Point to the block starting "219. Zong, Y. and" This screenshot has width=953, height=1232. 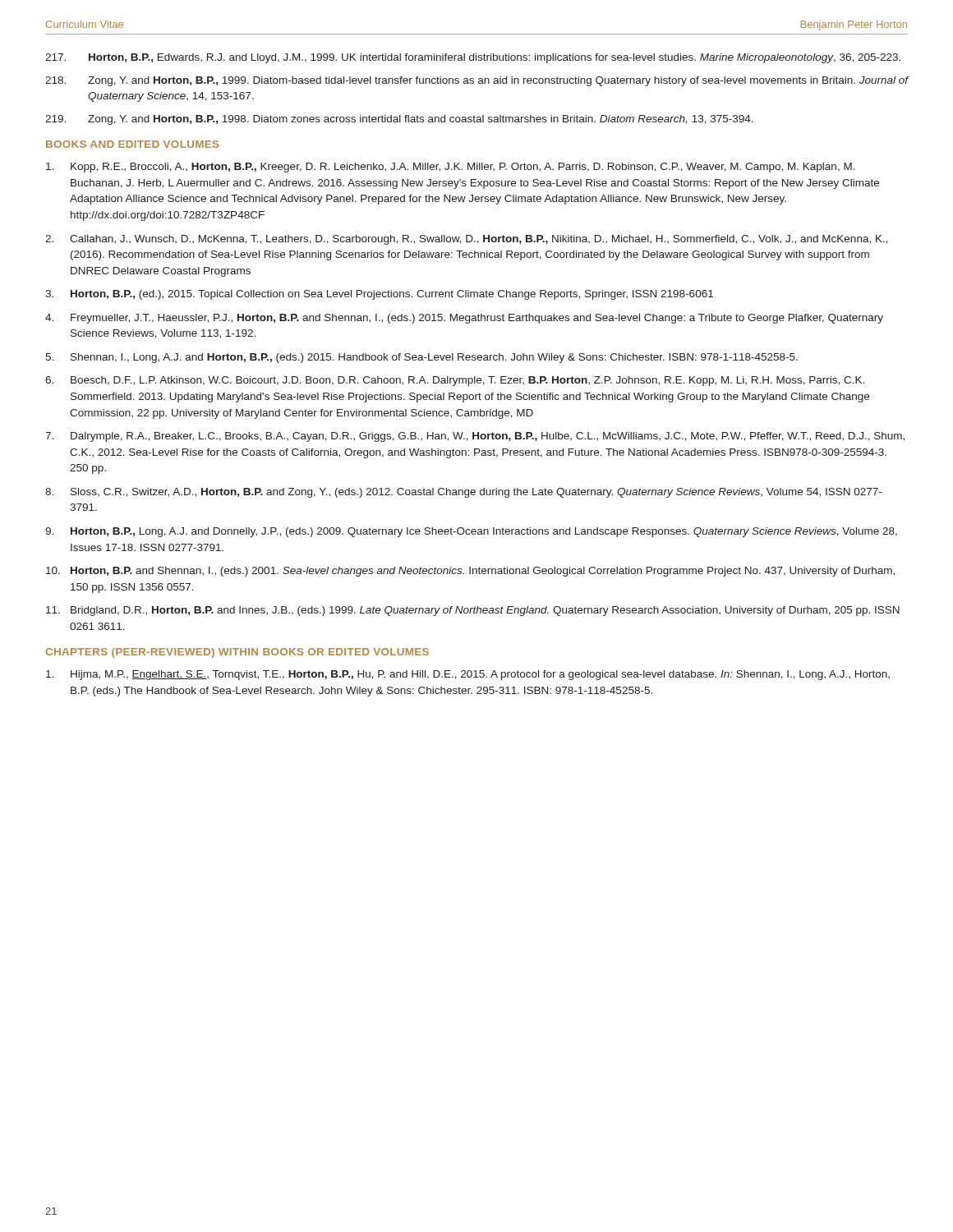coord(476,119)
